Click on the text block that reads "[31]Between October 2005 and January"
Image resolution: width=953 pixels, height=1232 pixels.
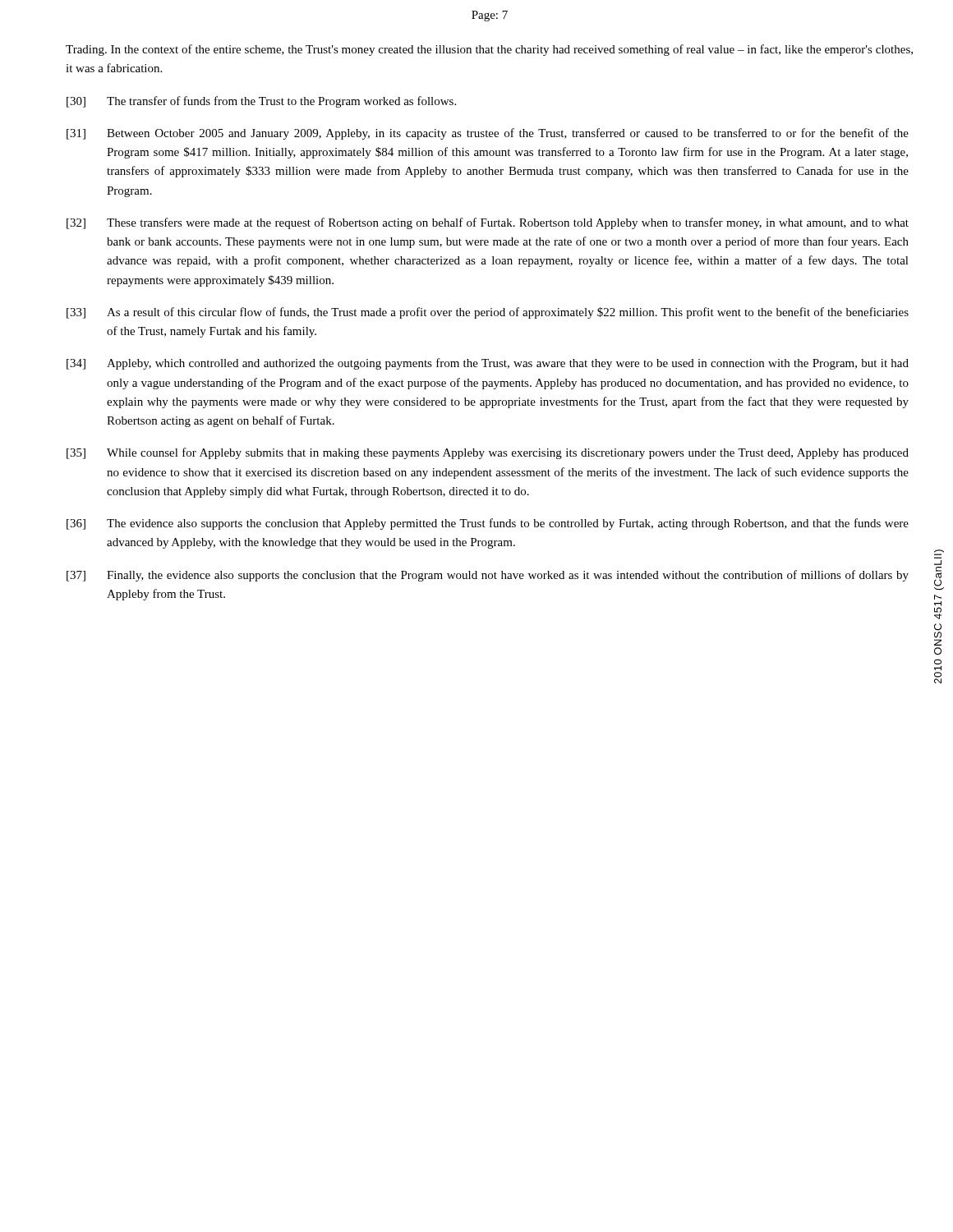pos(487,162)
